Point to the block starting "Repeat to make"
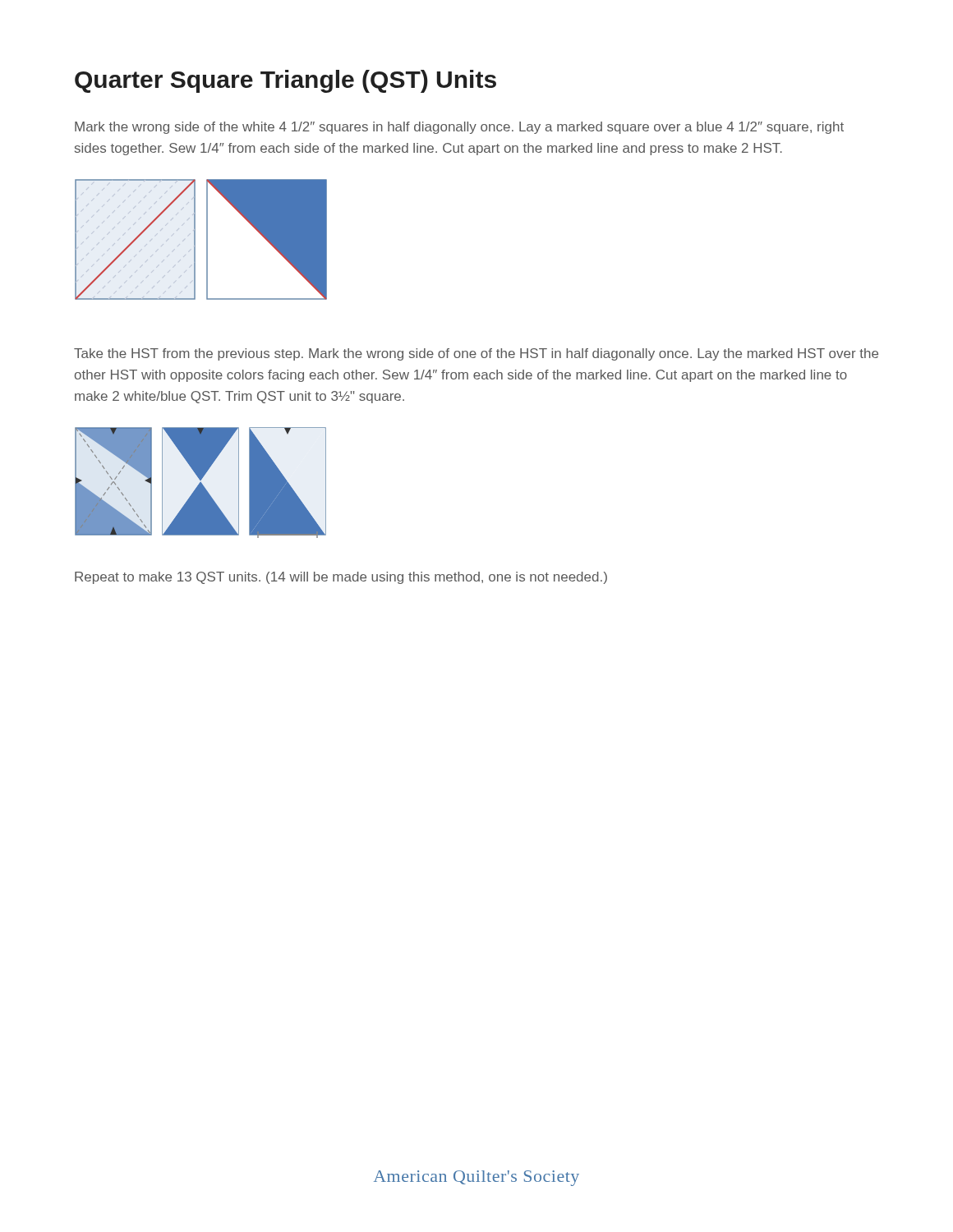The width and height of the screenshot is (953, 1232). (341, 577)
